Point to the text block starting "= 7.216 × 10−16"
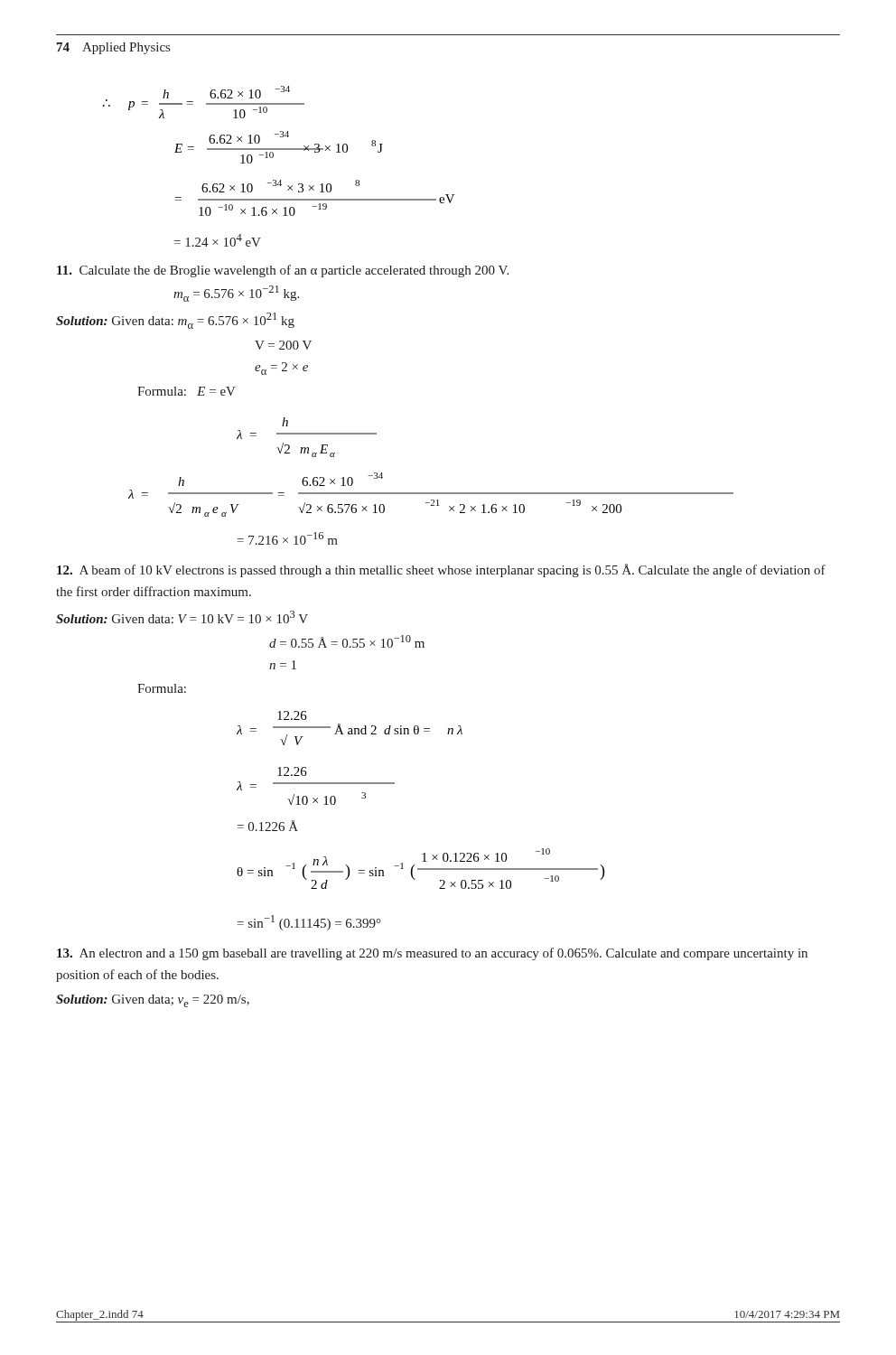 [287, 538]
